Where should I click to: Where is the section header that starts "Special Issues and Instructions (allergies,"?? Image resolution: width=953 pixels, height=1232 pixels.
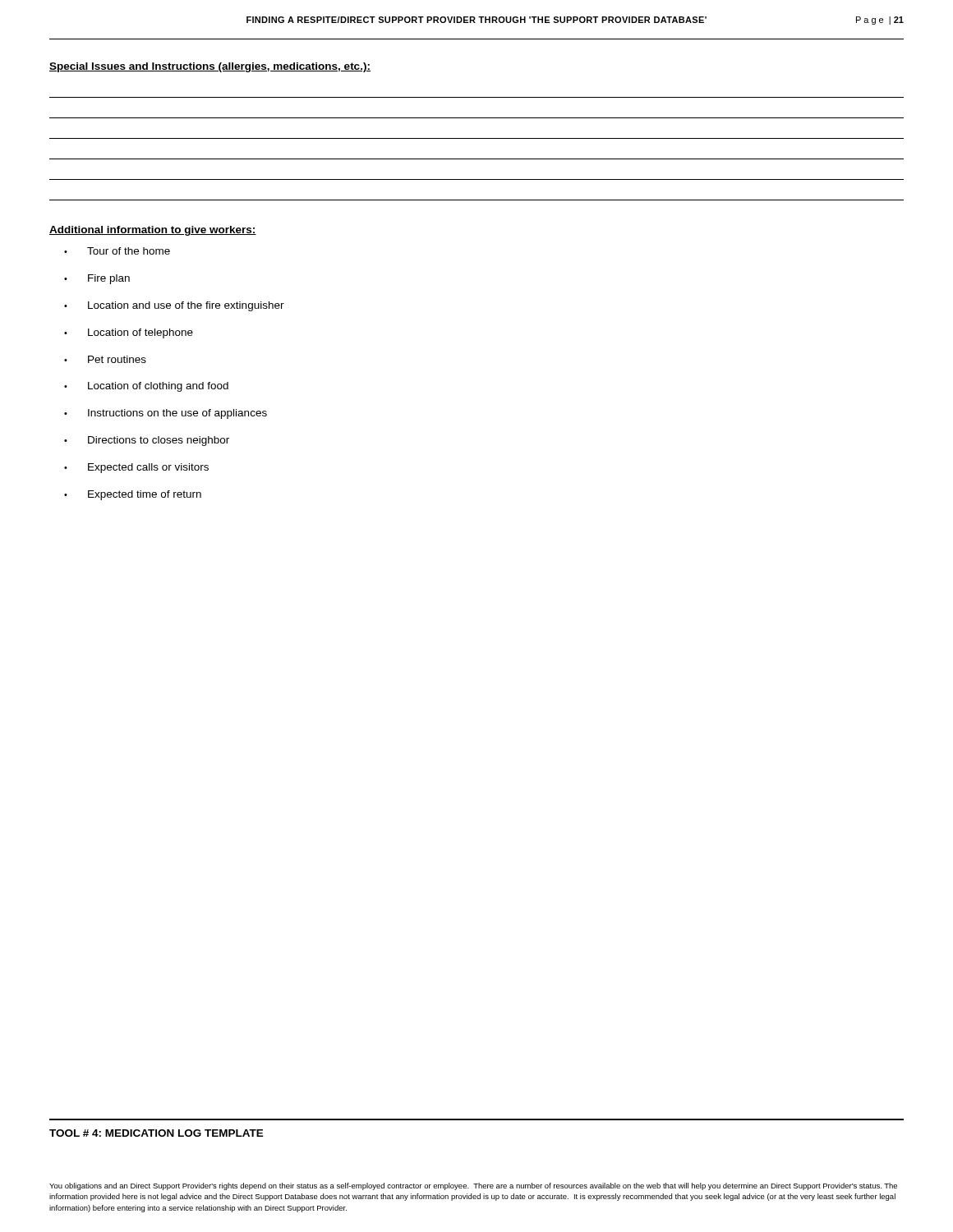[210, 66]
